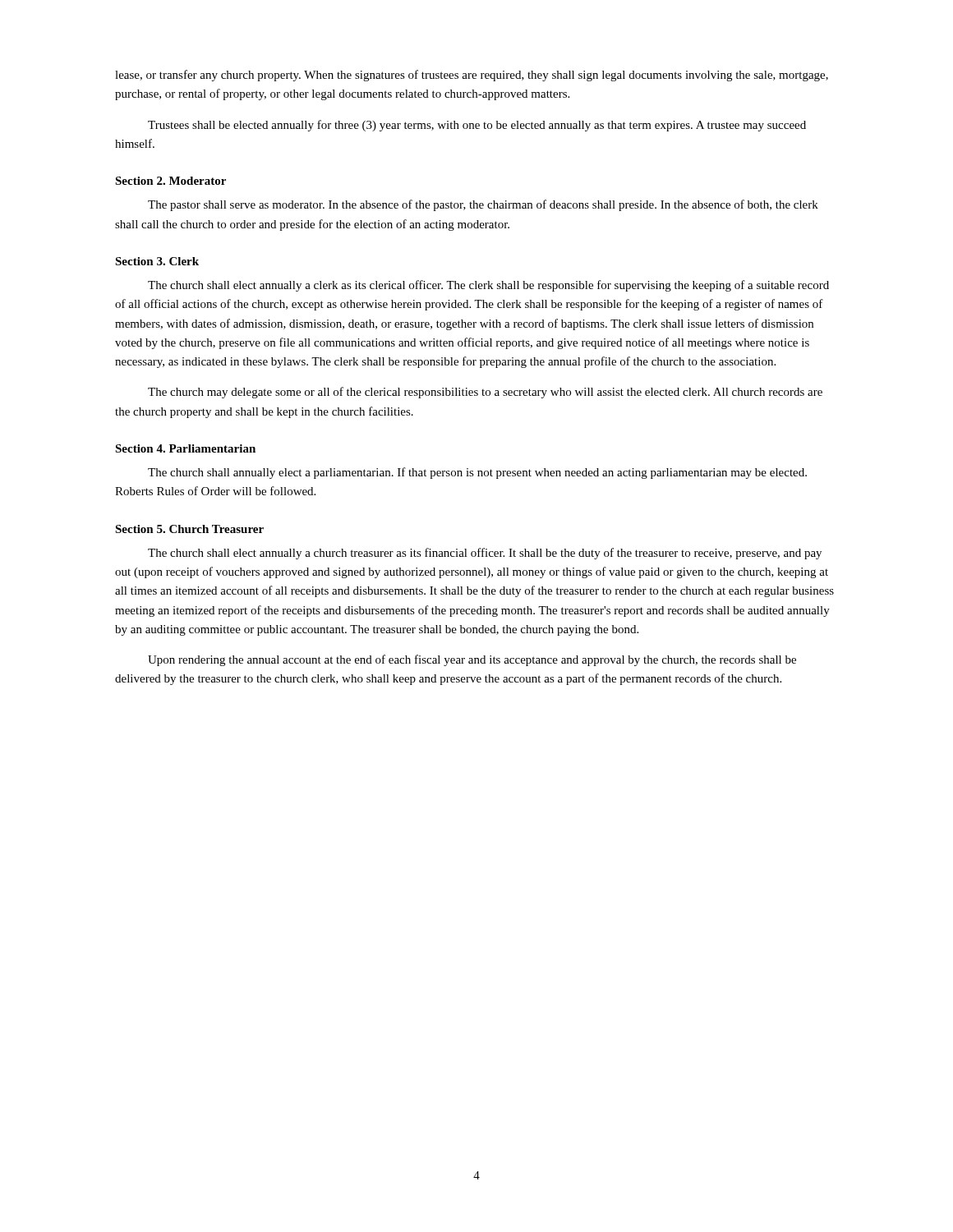This screenshot has width=953, height=1232.
Task: Select the text starting "lease, or transfer any church"
Action: click(x=476, y=85)
